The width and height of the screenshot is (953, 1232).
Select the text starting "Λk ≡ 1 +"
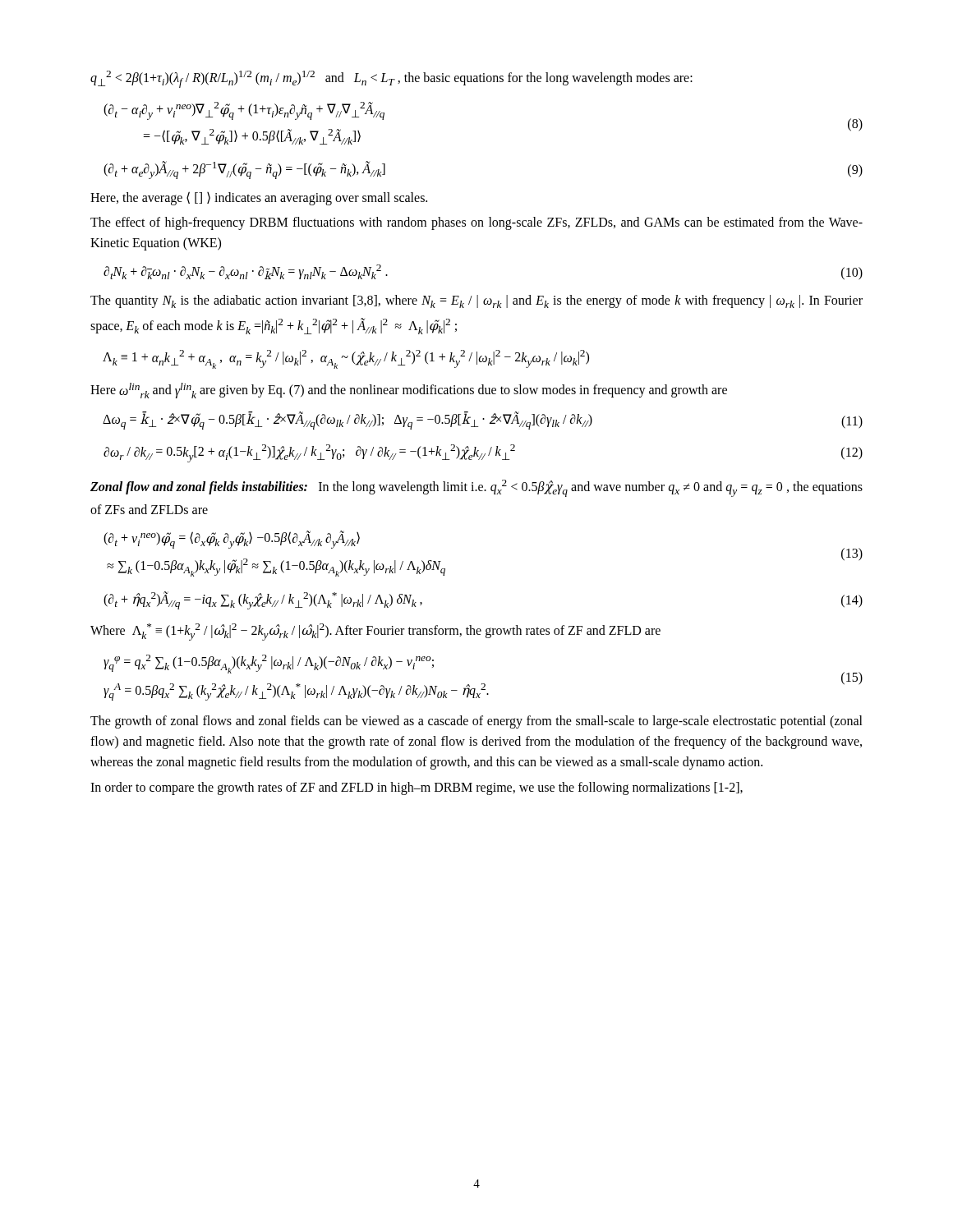pos(476,359)
